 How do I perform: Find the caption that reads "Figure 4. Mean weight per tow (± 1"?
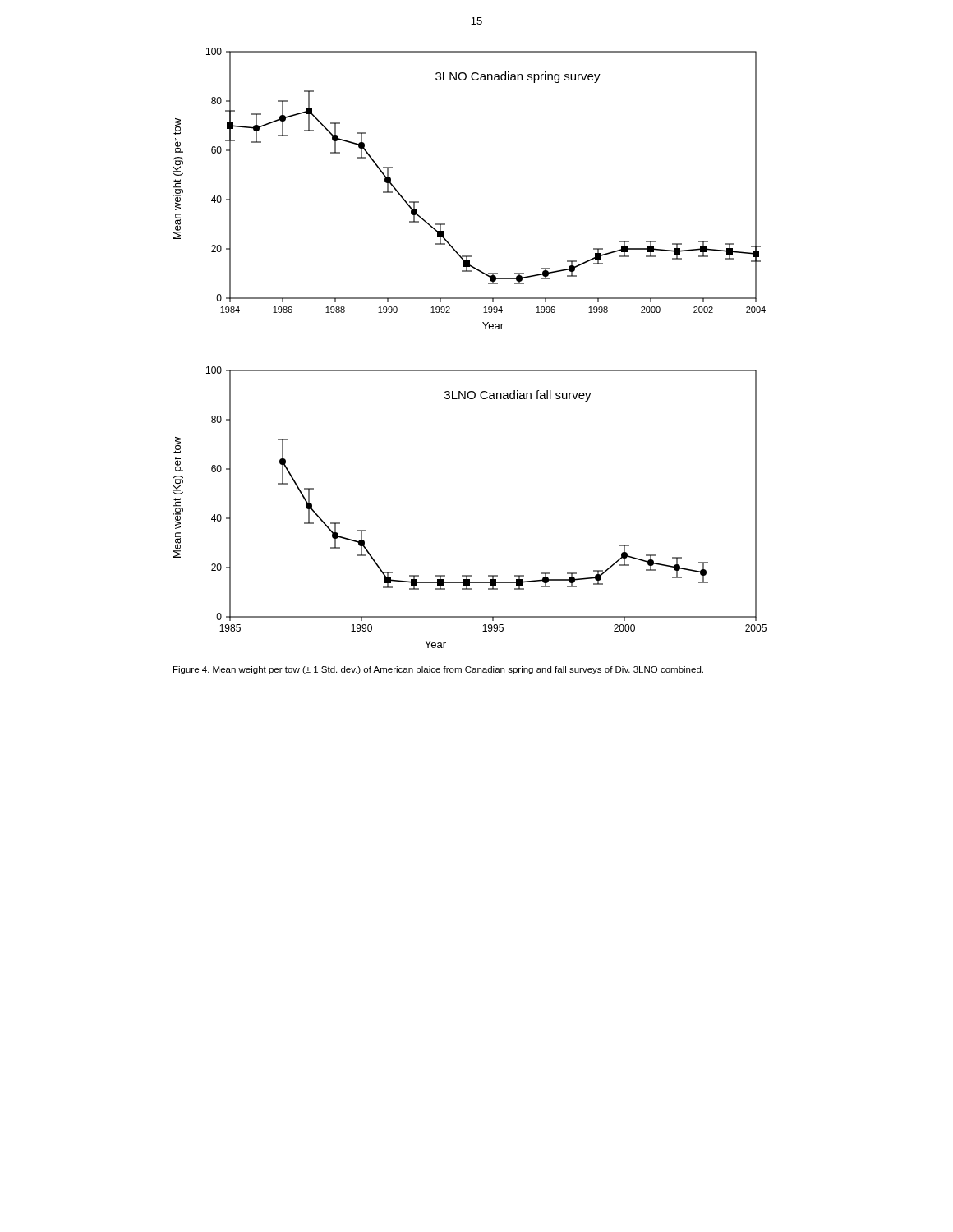point(438,669)
